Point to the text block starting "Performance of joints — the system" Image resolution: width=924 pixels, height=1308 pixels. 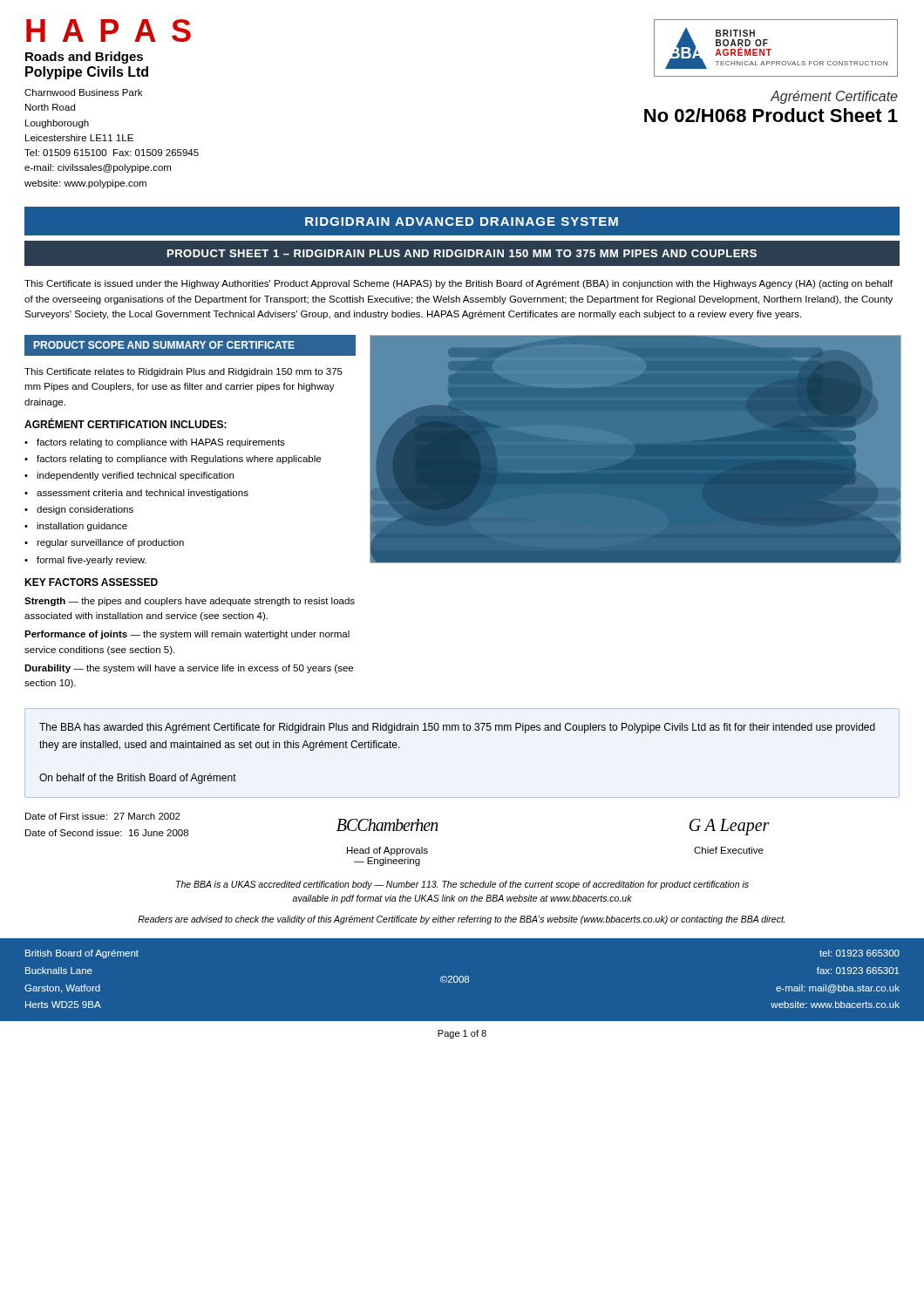(187, 642)
